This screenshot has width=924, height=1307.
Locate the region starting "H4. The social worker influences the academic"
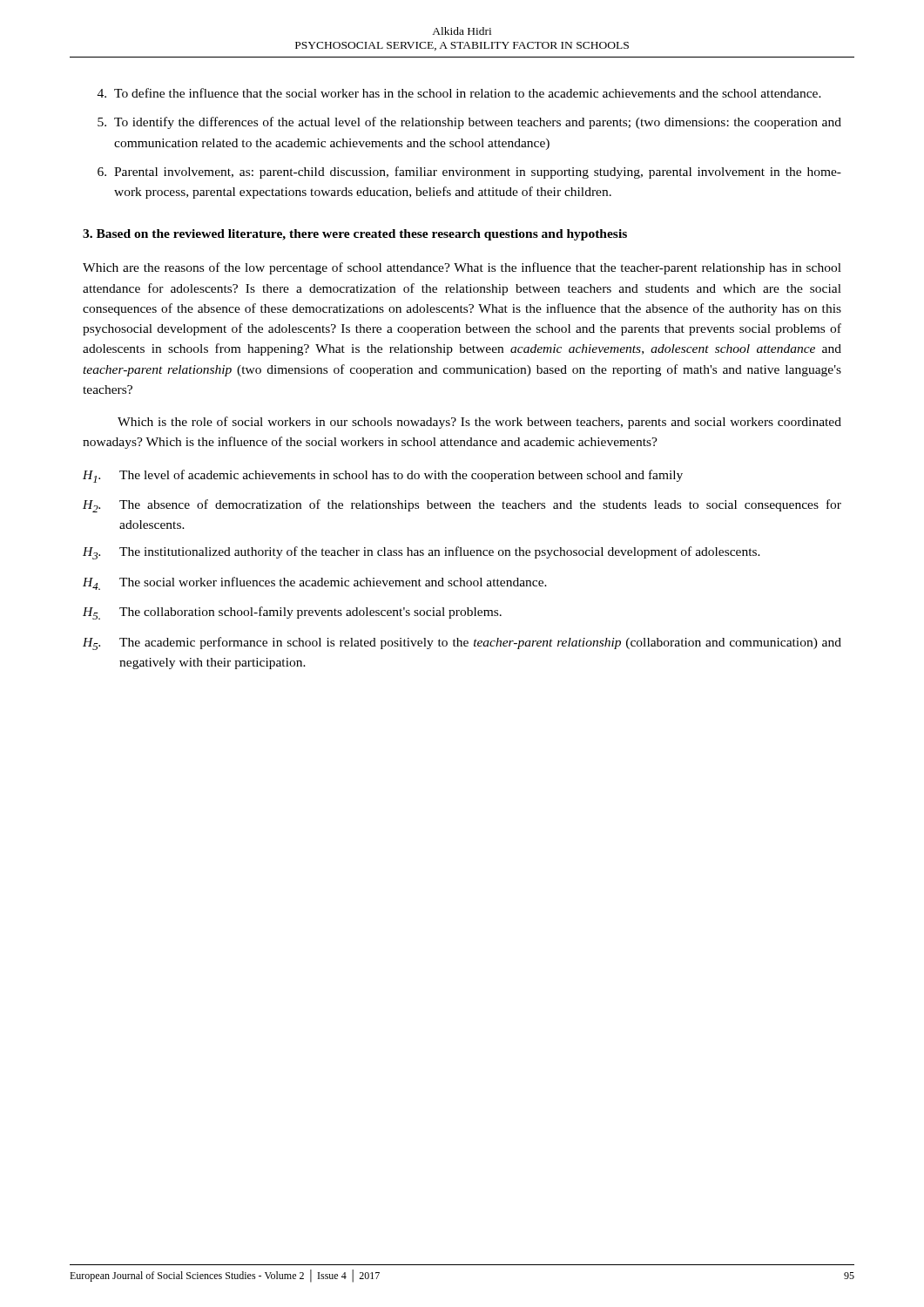(462, 583)
